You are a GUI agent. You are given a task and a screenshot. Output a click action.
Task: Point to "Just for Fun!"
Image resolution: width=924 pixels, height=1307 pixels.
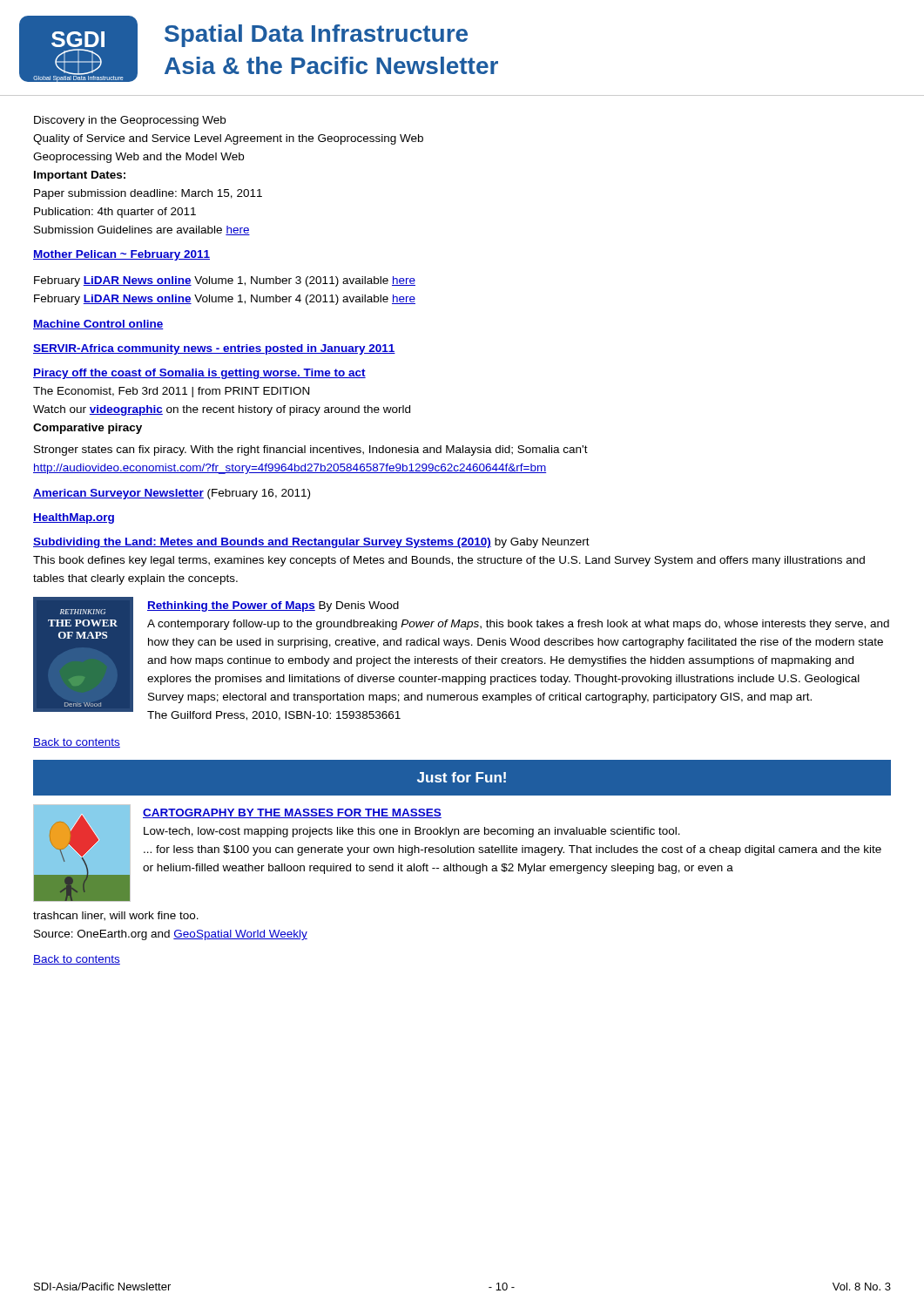(462, 778)
